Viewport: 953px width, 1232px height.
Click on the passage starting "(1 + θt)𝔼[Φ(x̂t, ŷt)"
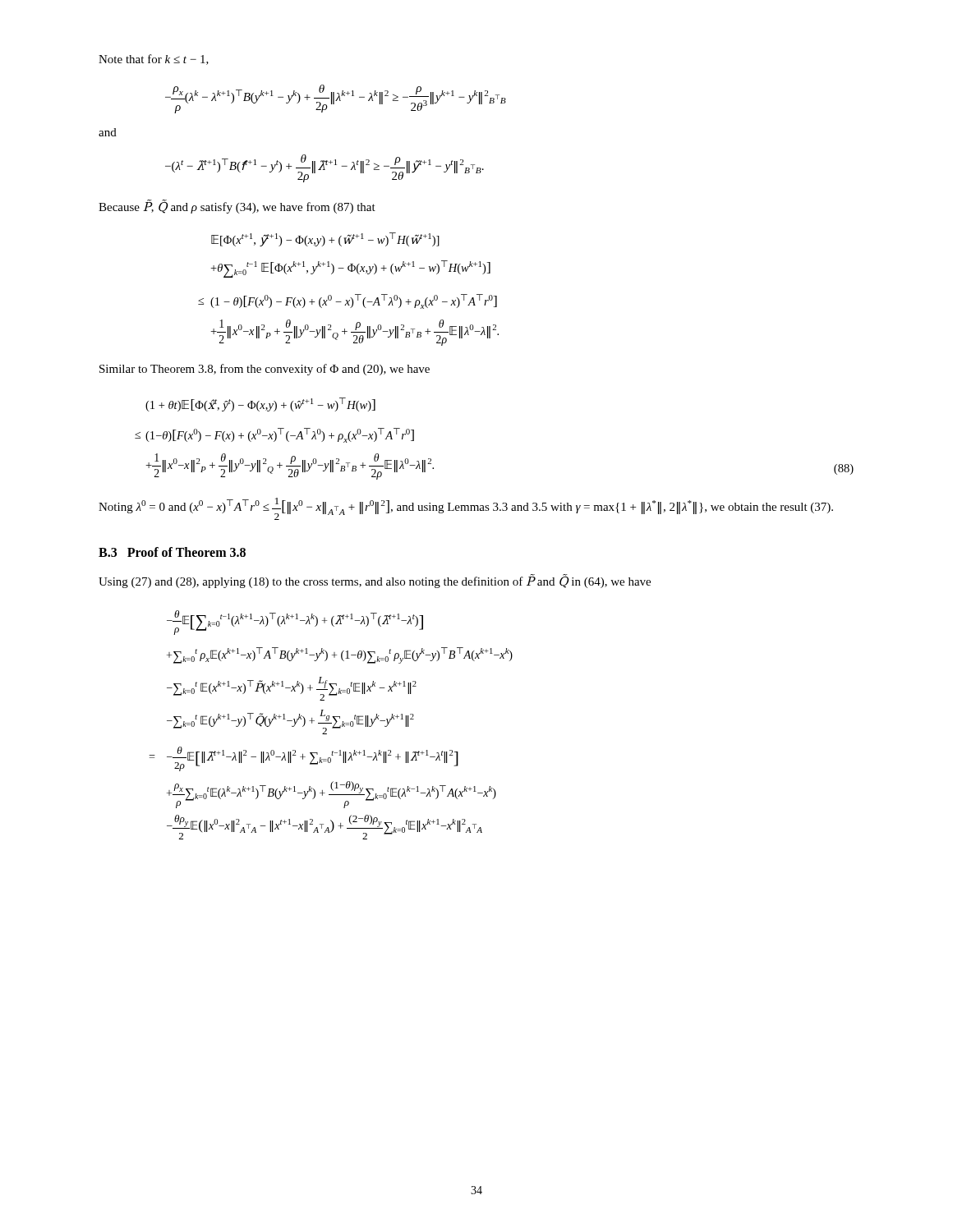click(260, 405)
